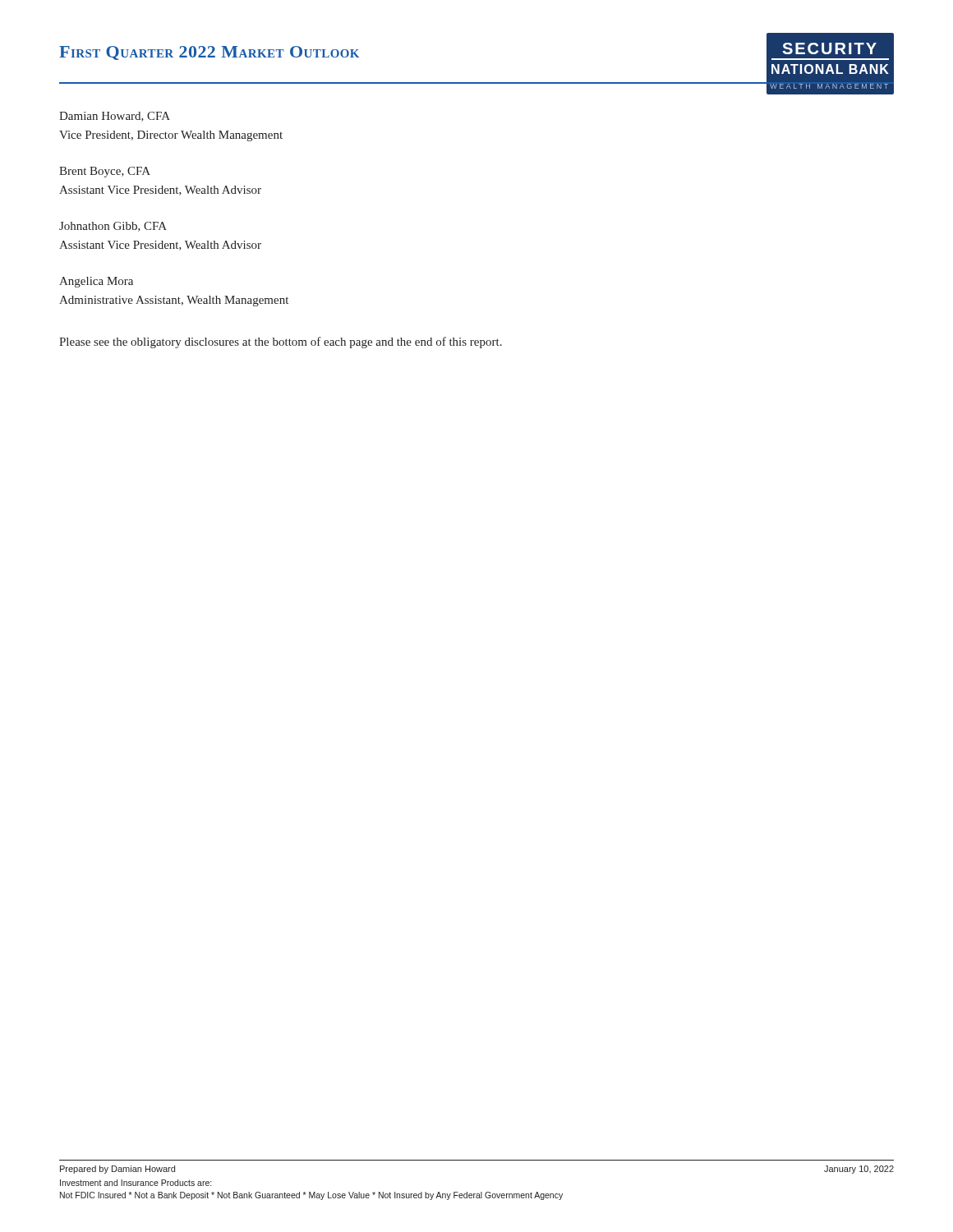Locate the text starting "Damian Howard, CFA Vice President, Director Wealth Management"

point(115,117)
